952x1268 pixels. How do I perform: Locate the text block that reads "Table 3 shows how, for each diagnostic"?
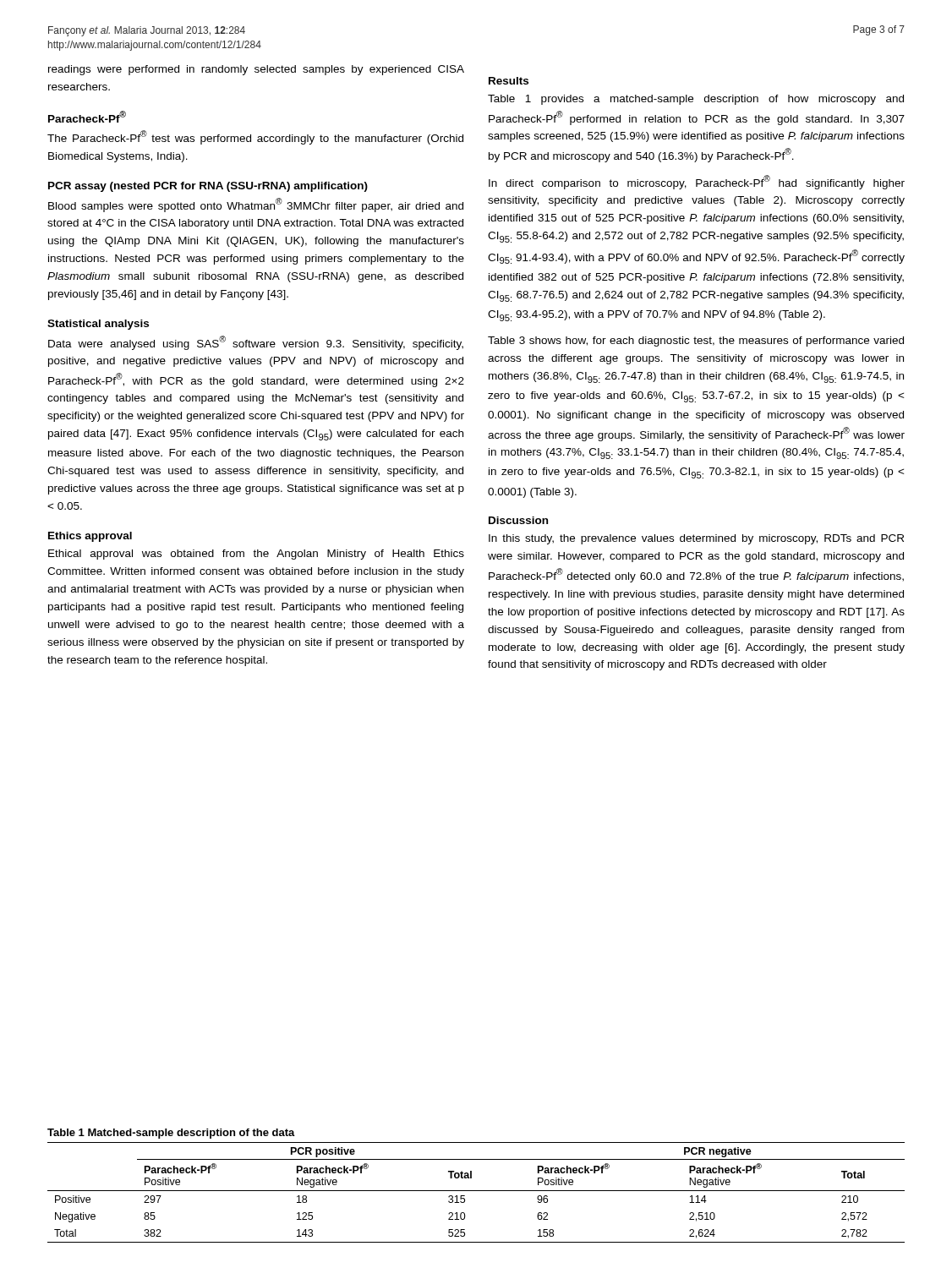point(696,416)
